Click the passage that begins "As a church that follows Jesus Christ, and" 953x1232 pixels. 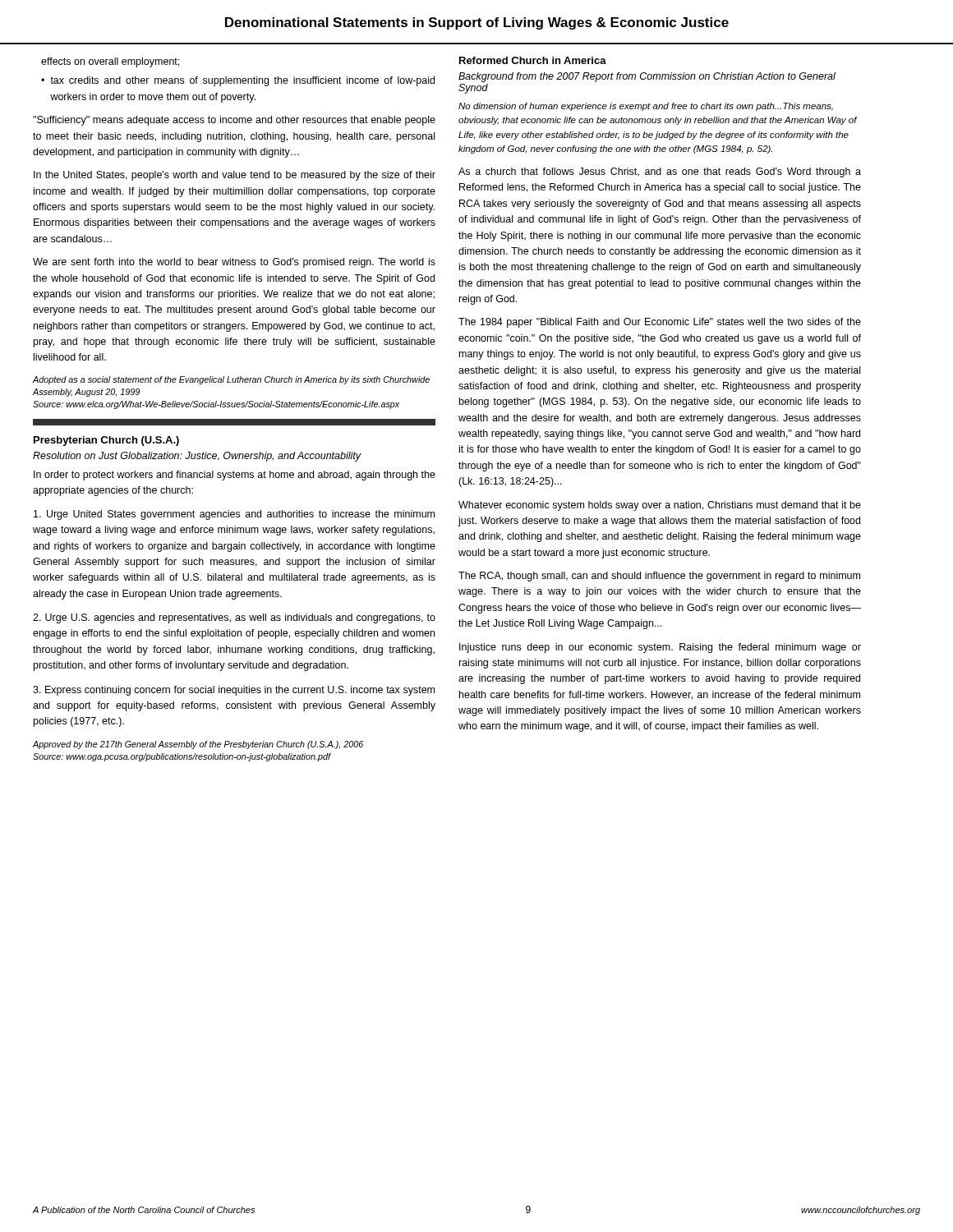660,236
